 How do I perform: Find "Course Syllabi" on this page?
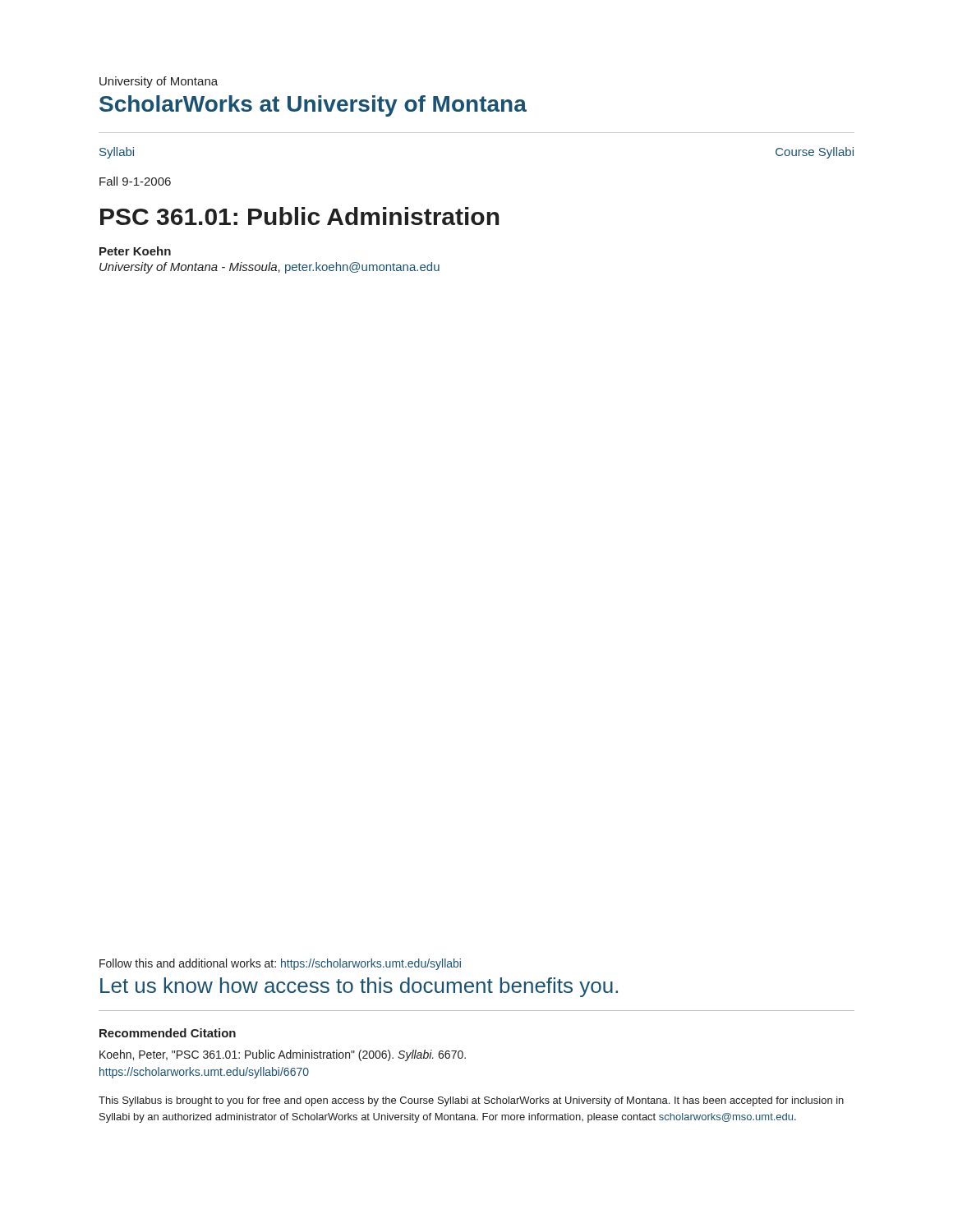click(815, 152)
